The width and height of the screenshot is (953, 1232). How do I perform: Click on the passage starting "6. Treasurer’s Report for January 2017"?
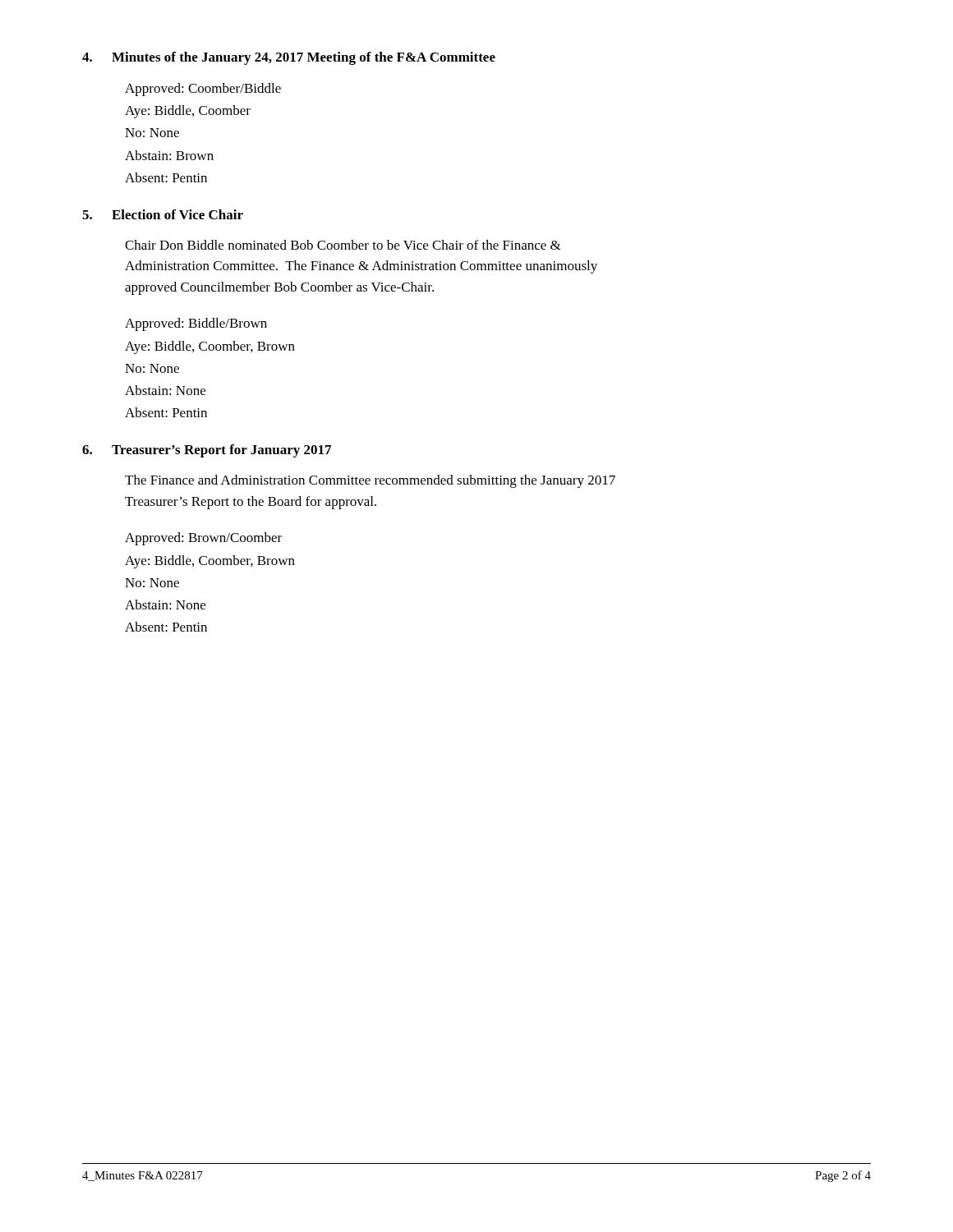point(207,450)
